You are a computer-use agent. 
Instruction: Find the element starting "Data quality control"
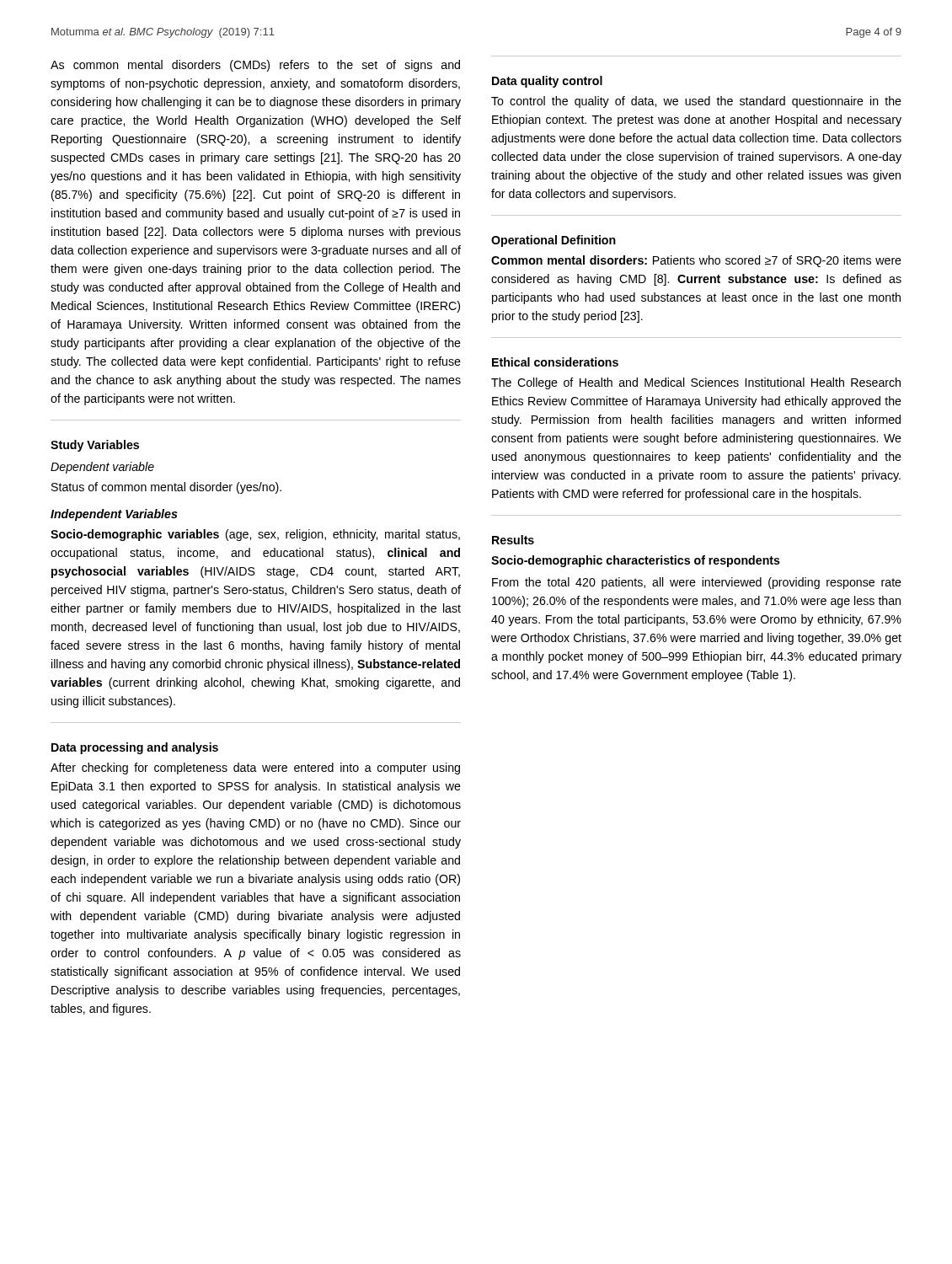547,81
